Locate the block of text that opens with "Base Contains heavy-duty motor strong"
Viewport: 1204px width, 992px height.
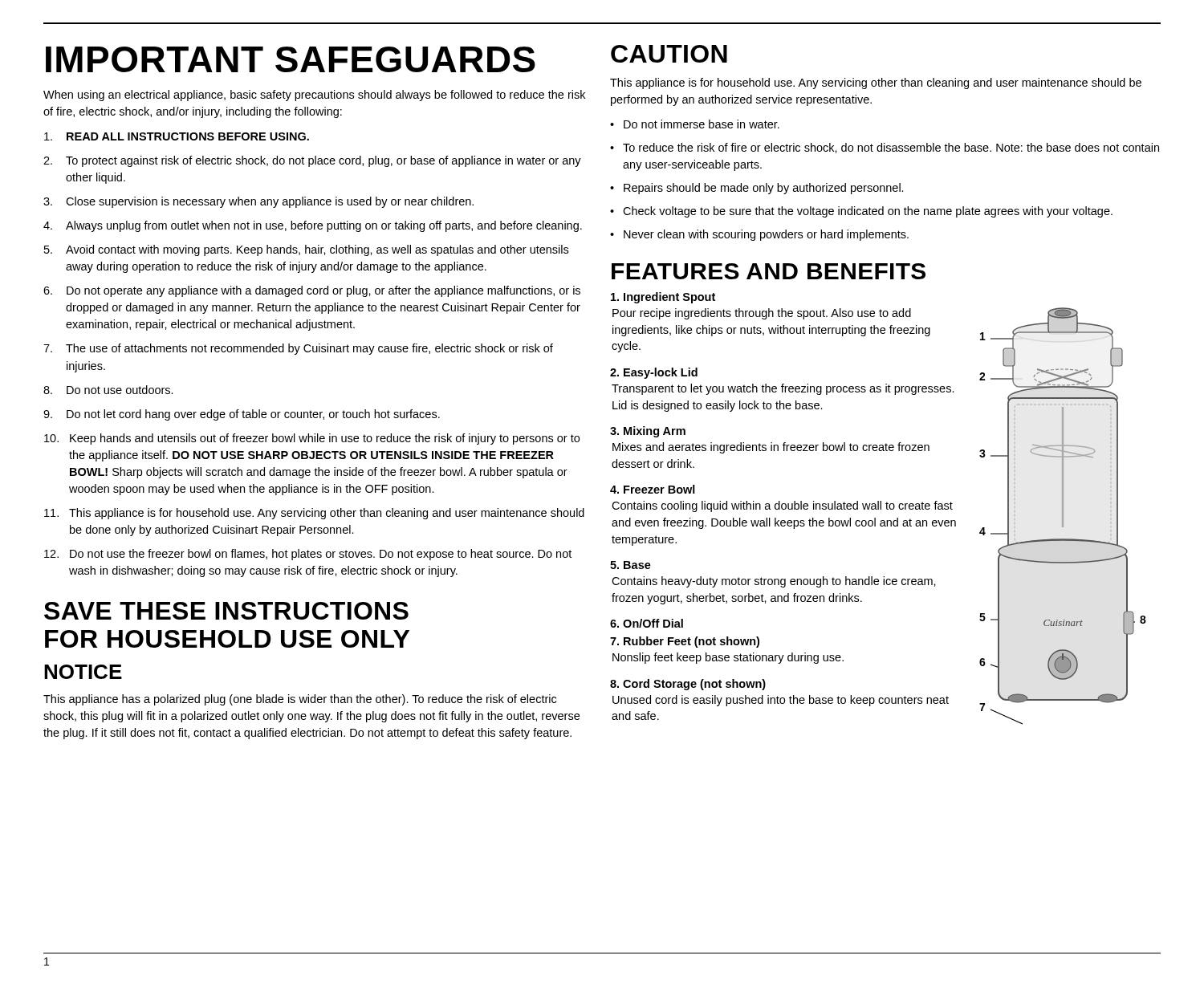click(x=785, y=582)
